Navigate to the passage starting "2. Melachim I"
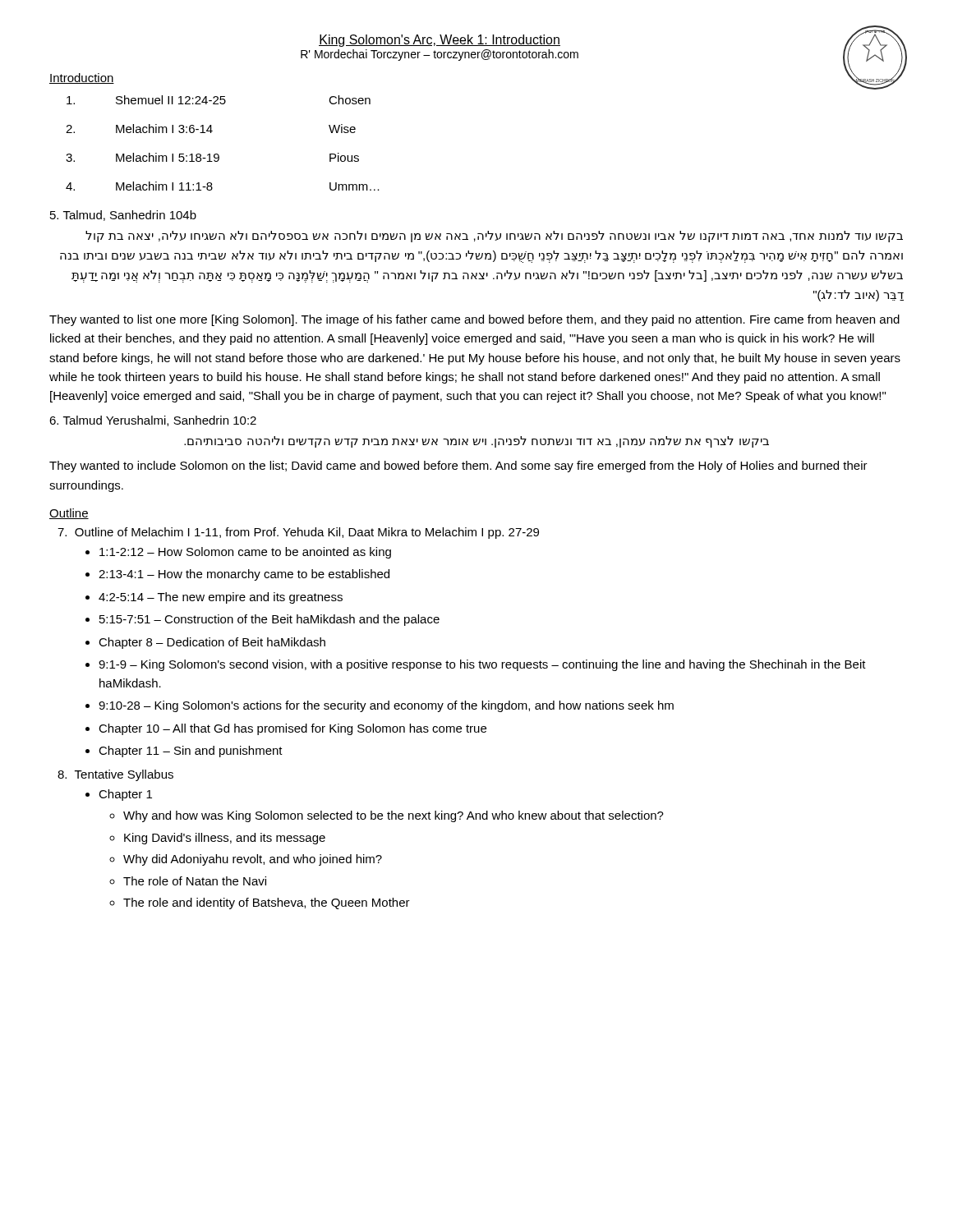This screenshot has width=953, height=1232. [x=211, y=129]
